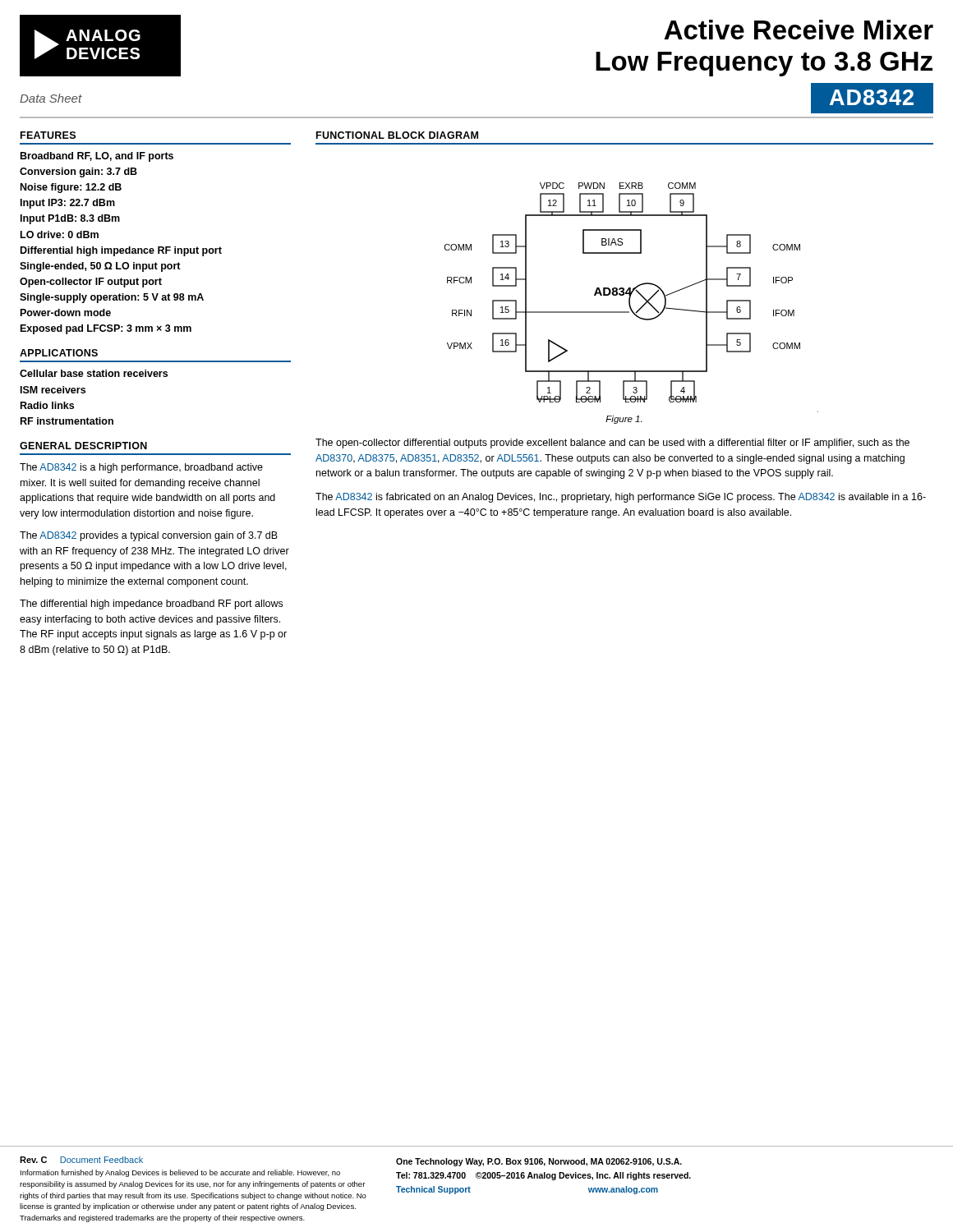Locate the block of text that opens with "The AD8342 is a"
Viewport: 953px width, 1232px height.
(x=148, y=490)
